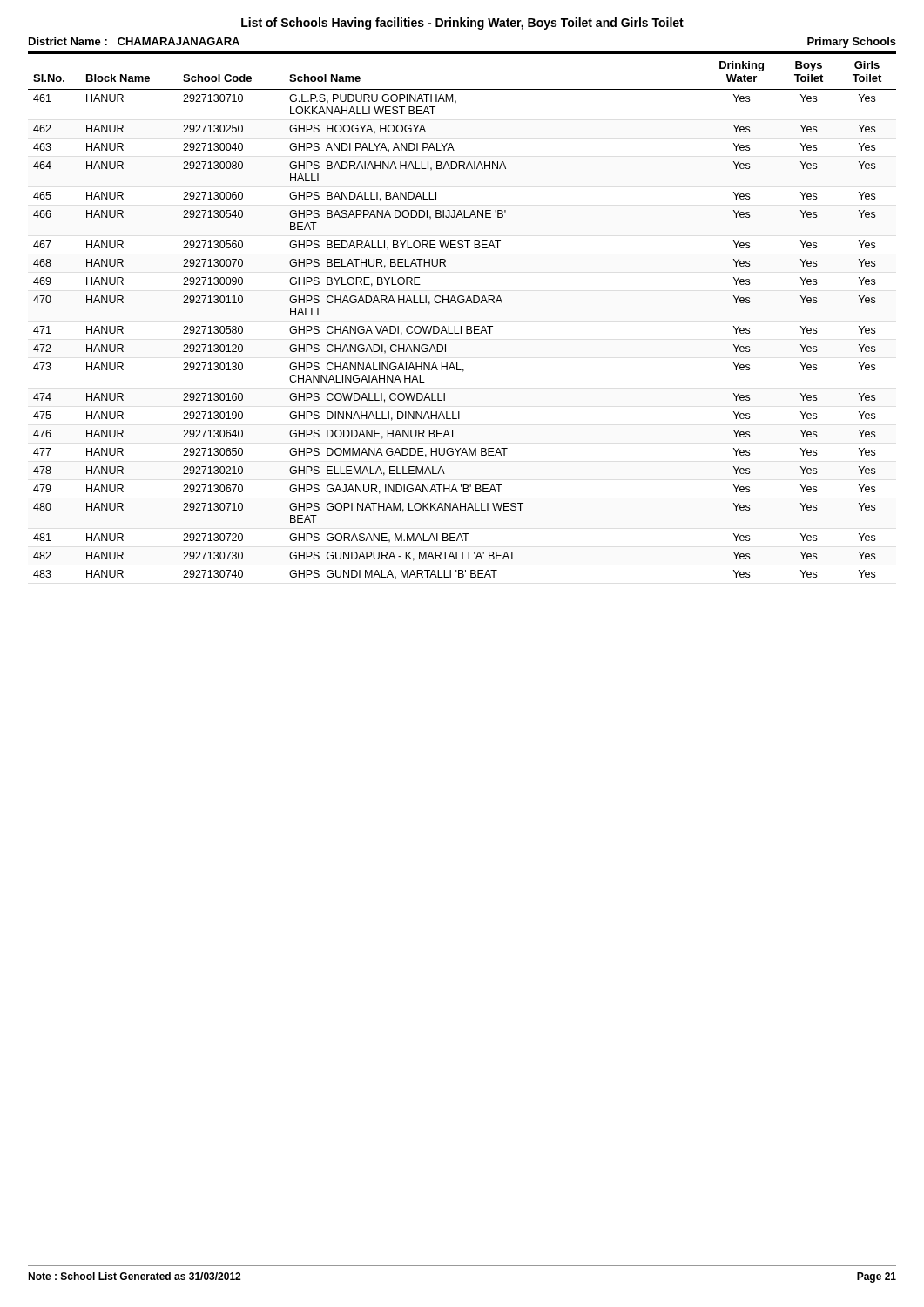Locate the title
924x1307 pixels.
[462, 23]
